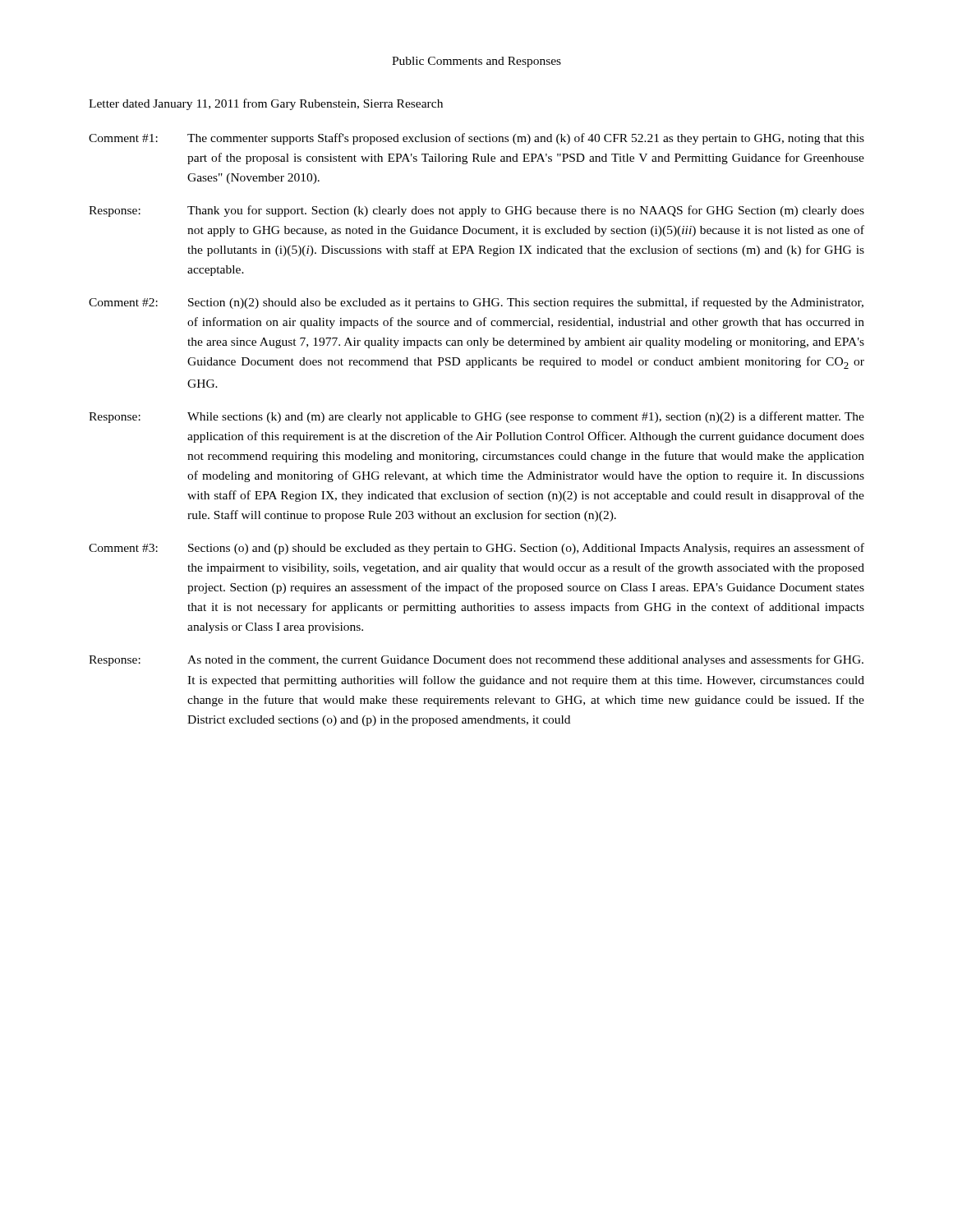Find the block on this page that starts "Response: Thank you for support. Section (k)"
This screenshot has width=953, height=1232.
[476, 240]
